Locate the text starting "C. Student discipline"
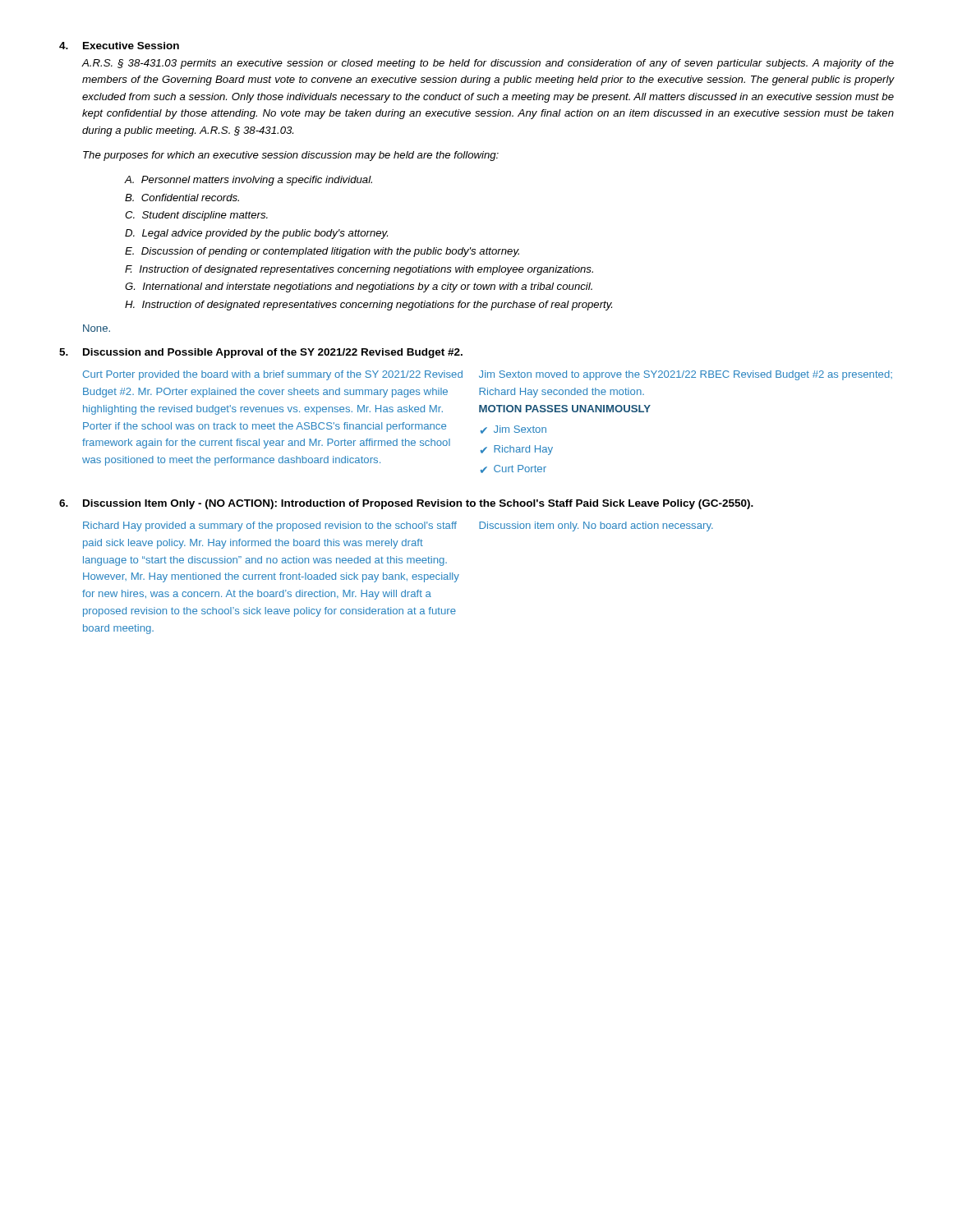Image resolution: width=953 pixels, height=1232 pixels. tap(197, 215)
